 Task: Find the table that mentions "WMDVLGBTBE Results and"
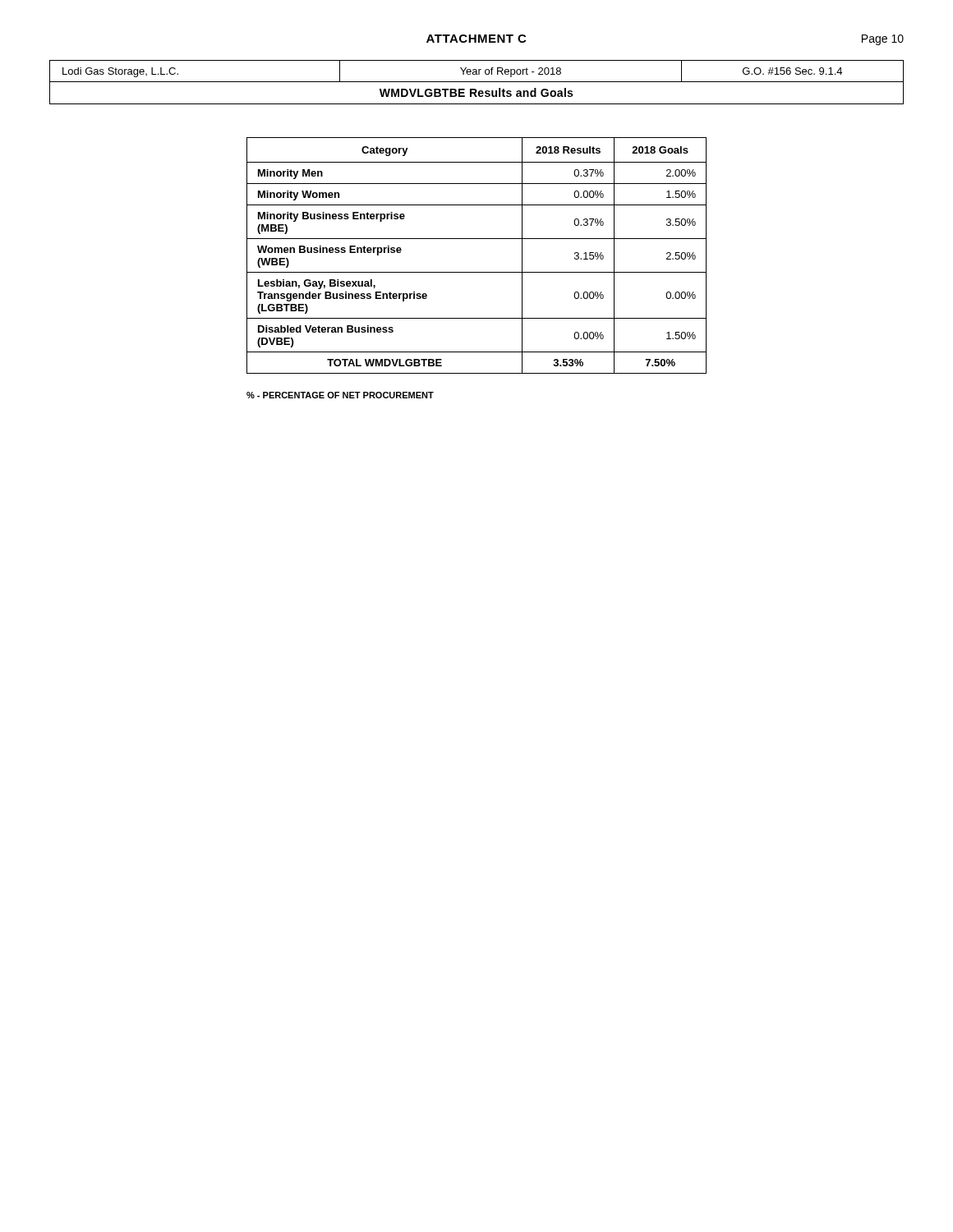(x=476, y=82)
